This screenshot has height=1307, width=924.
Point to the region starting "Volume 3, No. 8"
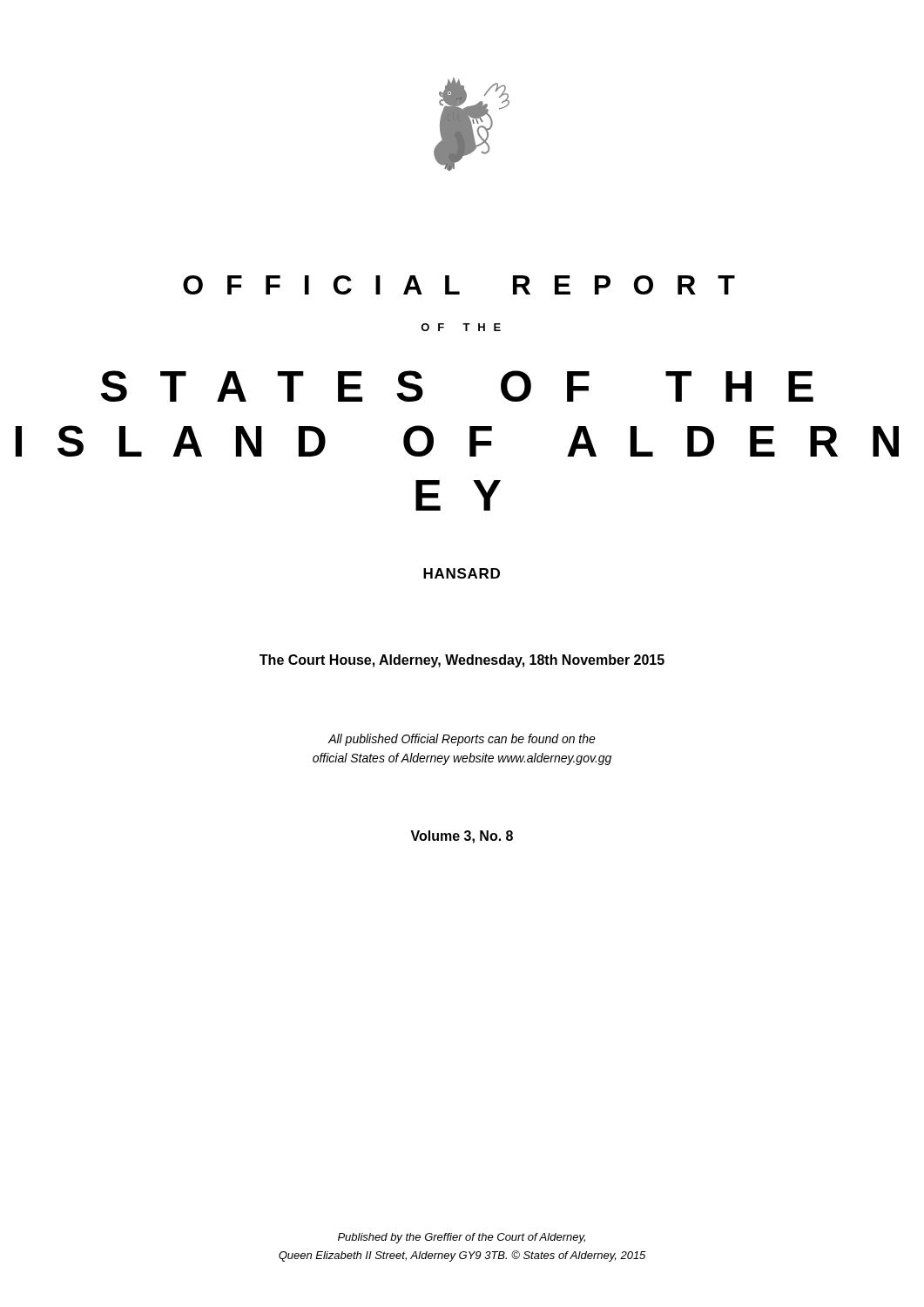(462, 836)
